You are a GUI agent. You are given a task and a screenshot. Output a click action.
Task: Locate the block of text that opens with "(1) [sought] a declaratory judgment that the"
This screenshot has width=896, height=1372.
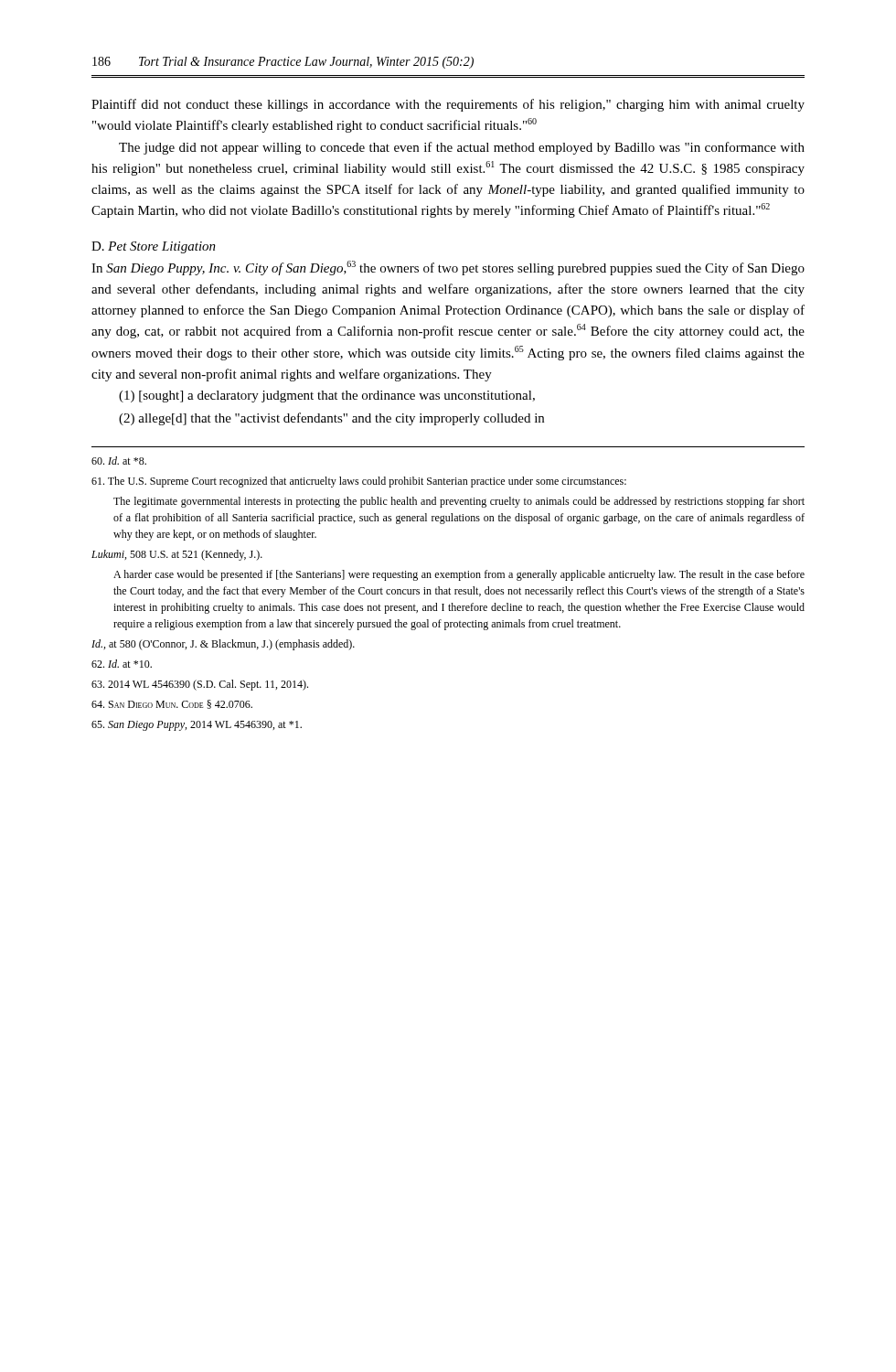tap(327, 395)
